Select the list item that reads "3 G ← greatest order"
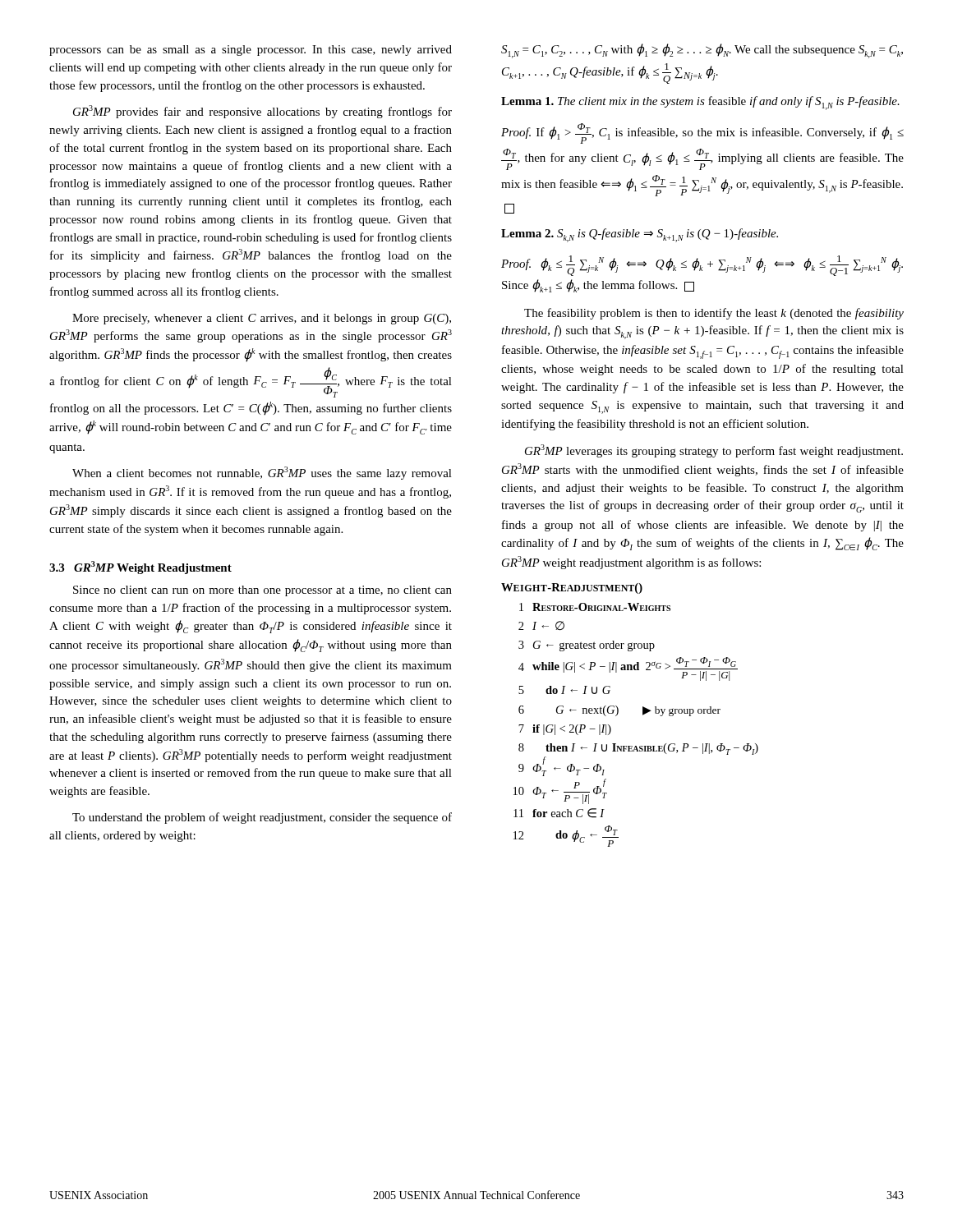Image resolution: width=953 pixels, height=1232 pixels. [578, 645]
